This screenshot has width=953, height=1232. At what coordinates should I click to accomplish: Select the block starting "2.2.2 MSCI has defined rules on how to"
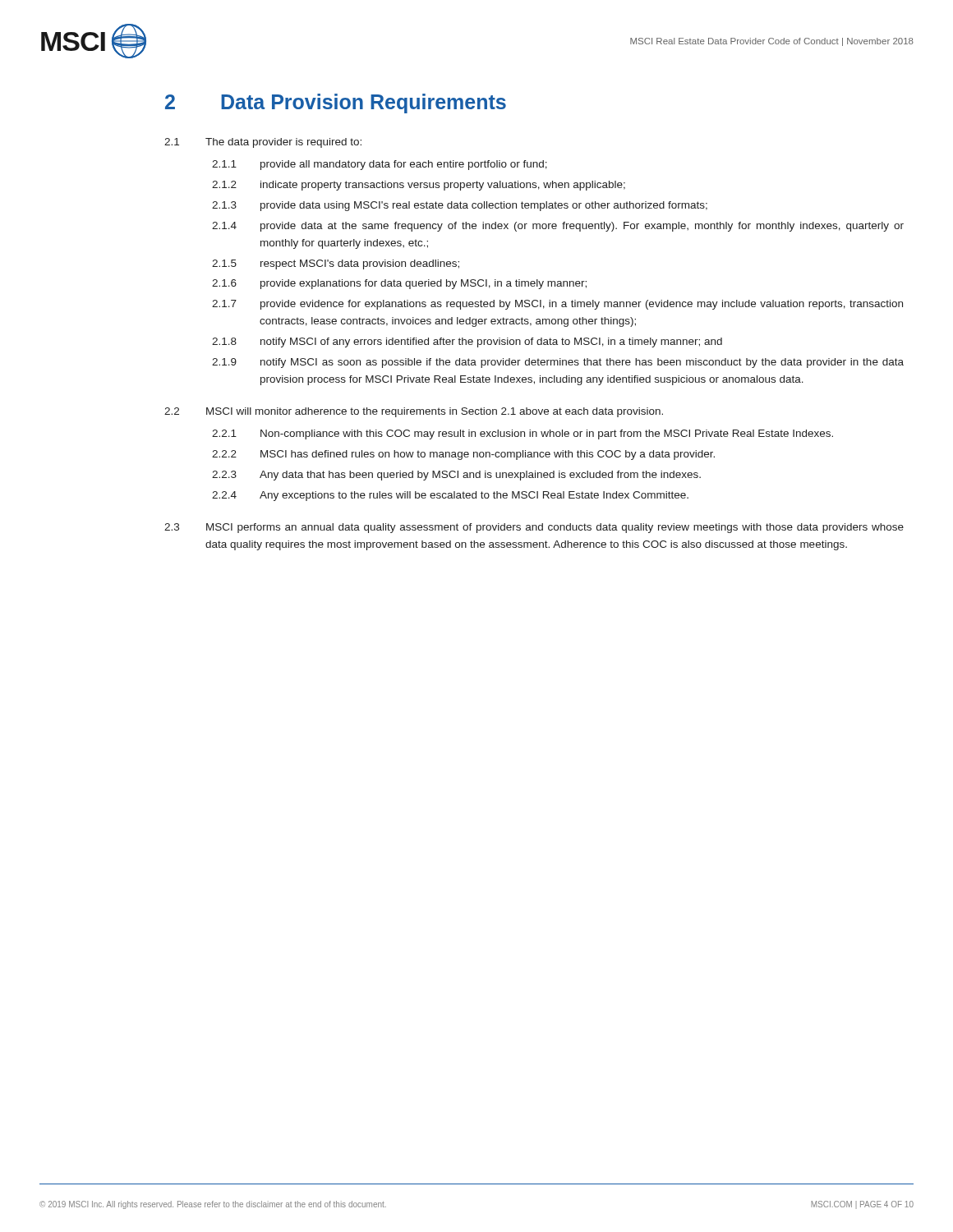pos(558,454)
